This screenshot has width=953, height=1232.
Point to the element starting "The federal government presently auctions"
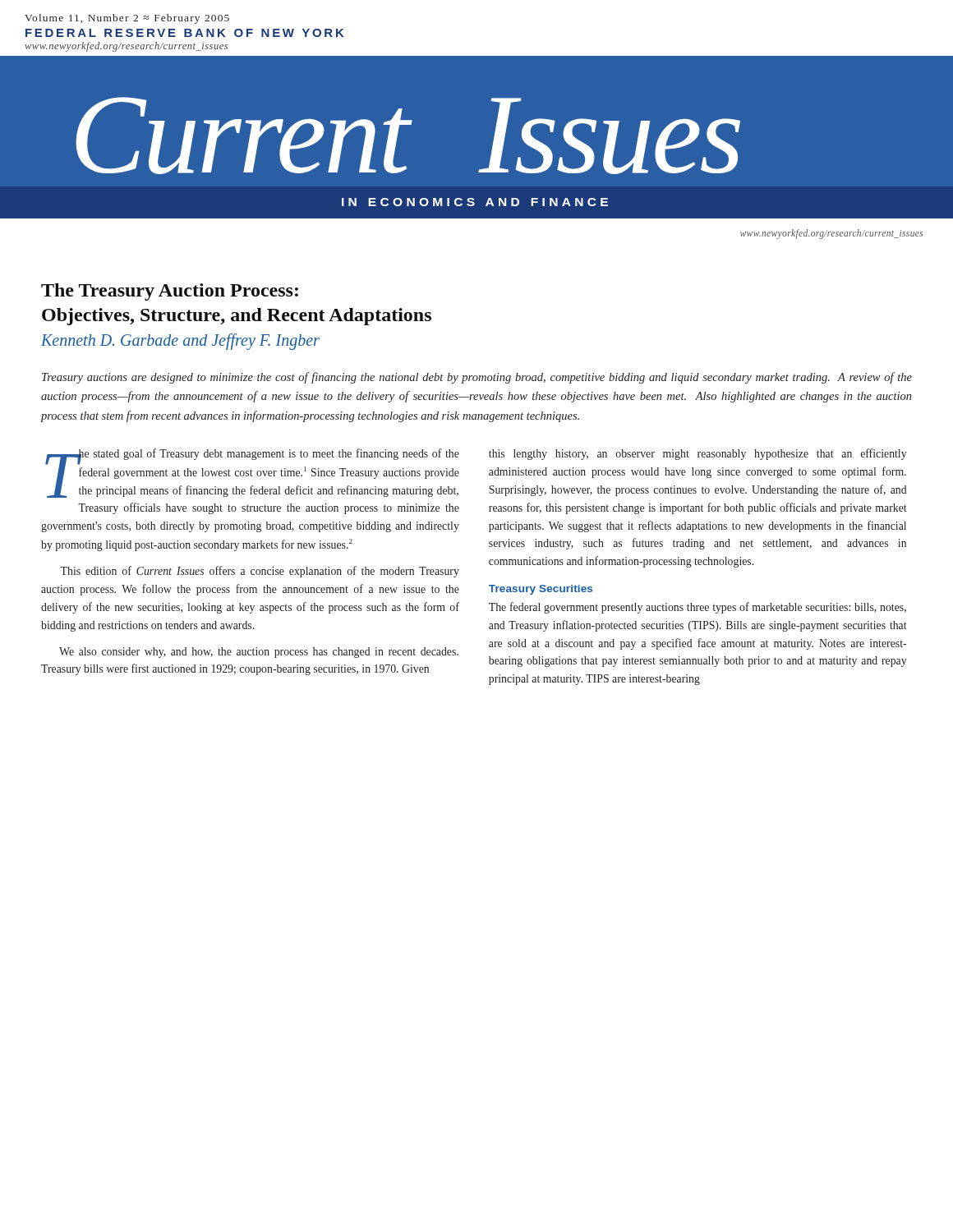[x=698, y=643]
